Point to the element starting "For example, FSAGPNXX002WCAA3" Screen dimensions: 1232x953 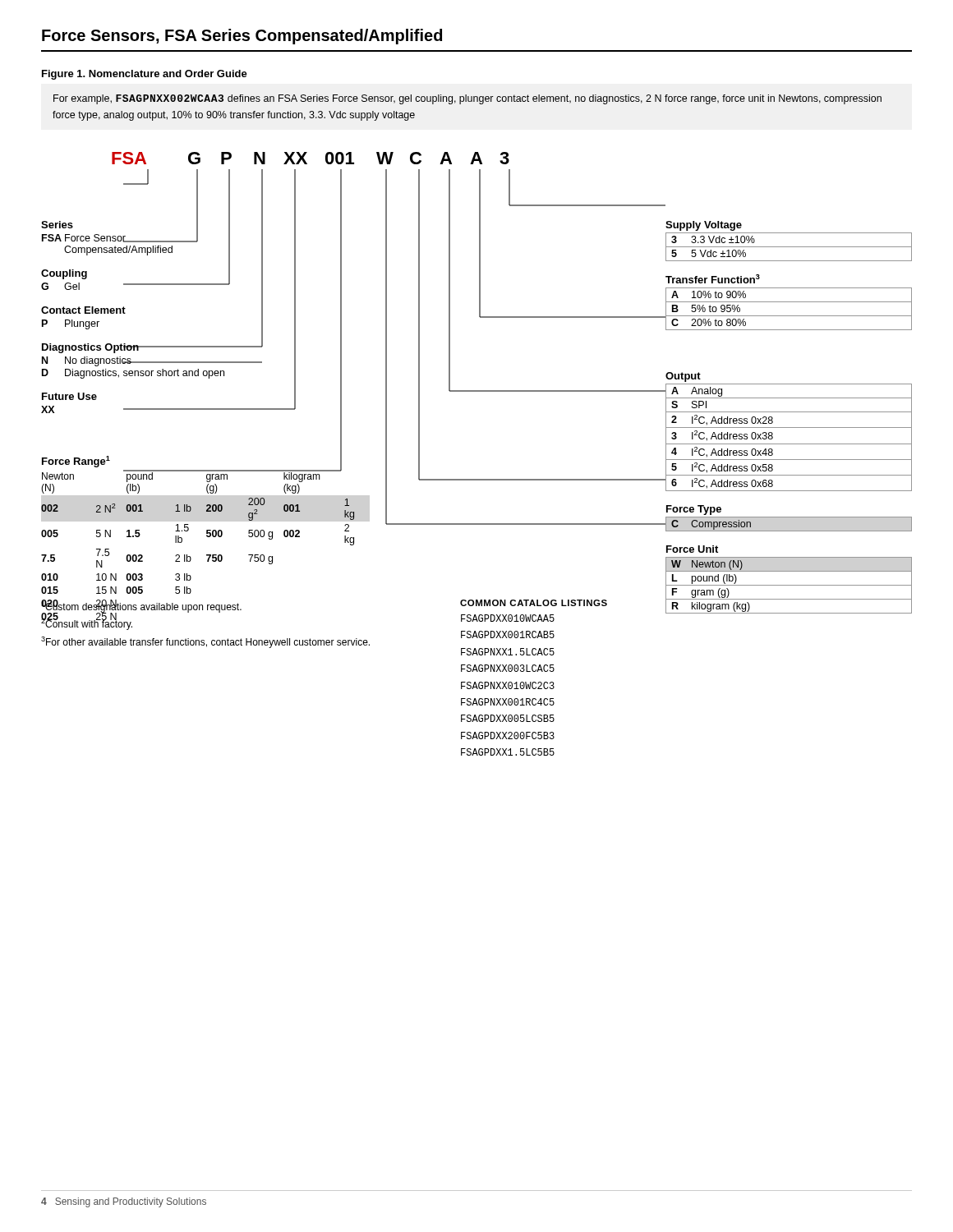[467, 107]
